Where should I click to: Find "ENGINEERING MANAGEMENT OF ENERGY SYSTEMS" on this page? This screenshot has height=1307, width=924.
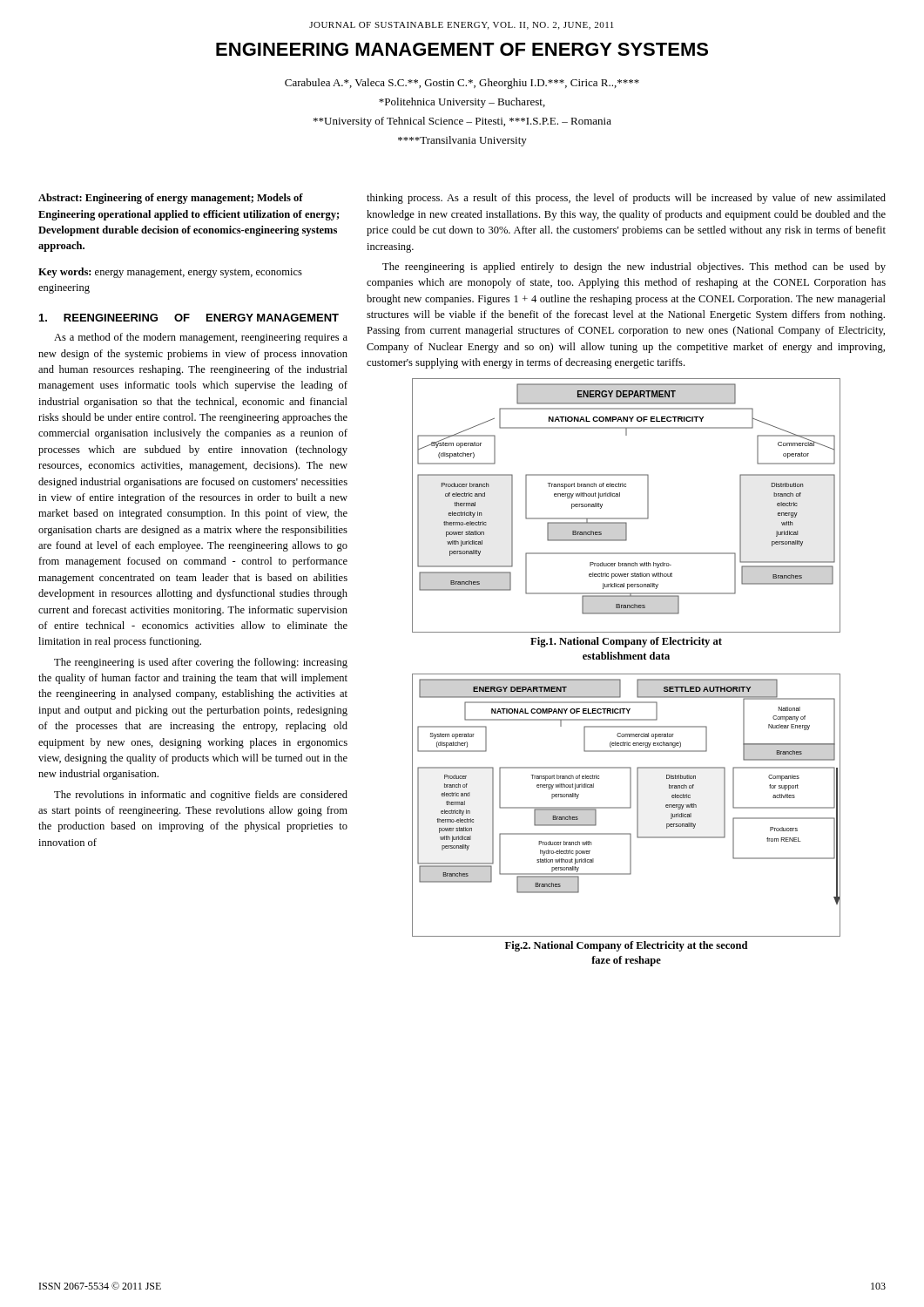coord(462,50)
